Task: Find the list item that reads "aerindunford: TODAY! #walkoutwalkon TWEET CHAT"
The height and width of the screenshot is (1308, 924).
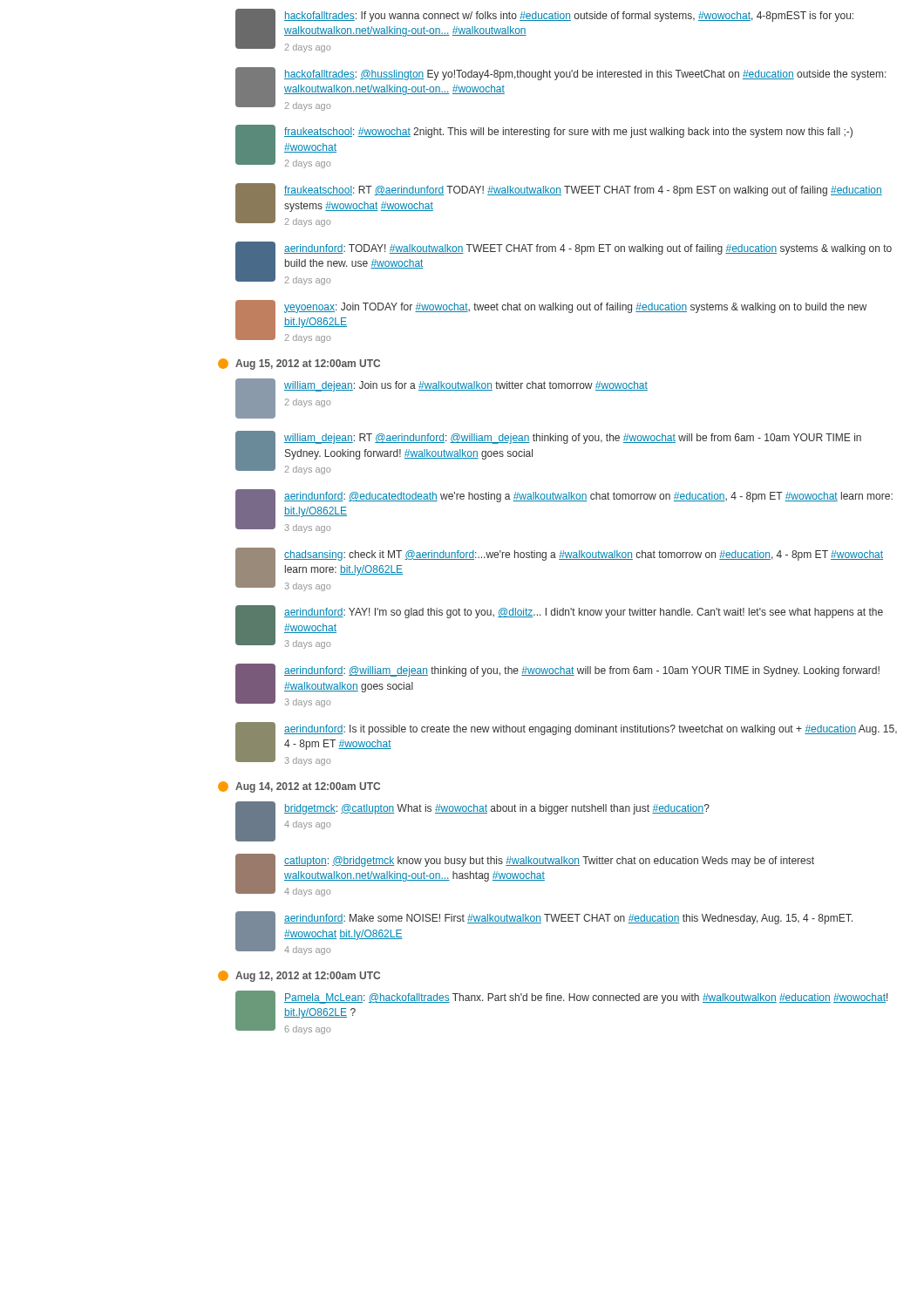Action: point(567,264)
